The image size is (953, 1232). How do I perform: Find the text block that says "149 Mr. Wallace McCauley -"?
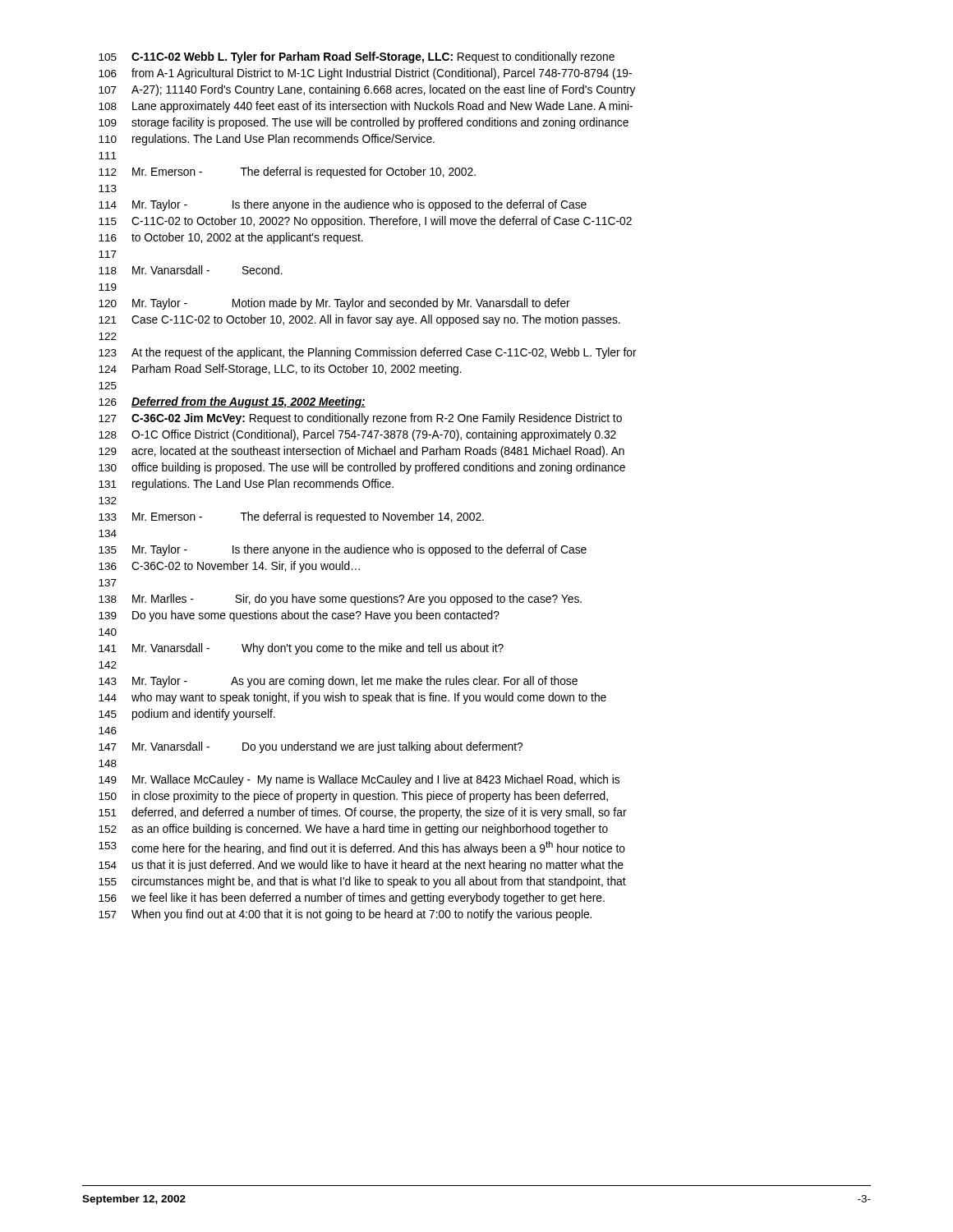pyautogui.click(x=476, y=847)
